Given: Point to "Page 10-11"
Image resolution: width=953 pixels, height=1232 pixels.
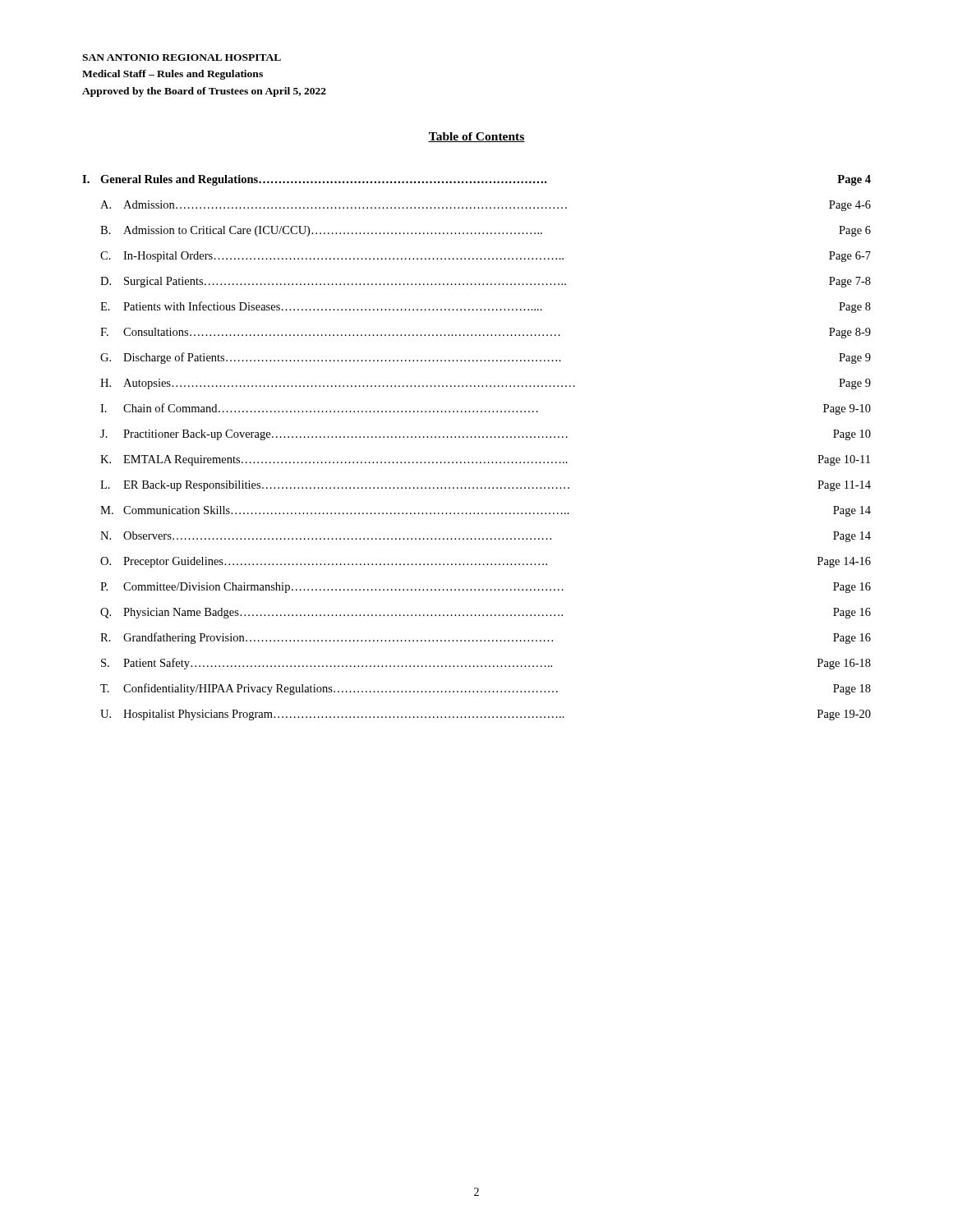Looking at the screenshot, I should point(844,459).
